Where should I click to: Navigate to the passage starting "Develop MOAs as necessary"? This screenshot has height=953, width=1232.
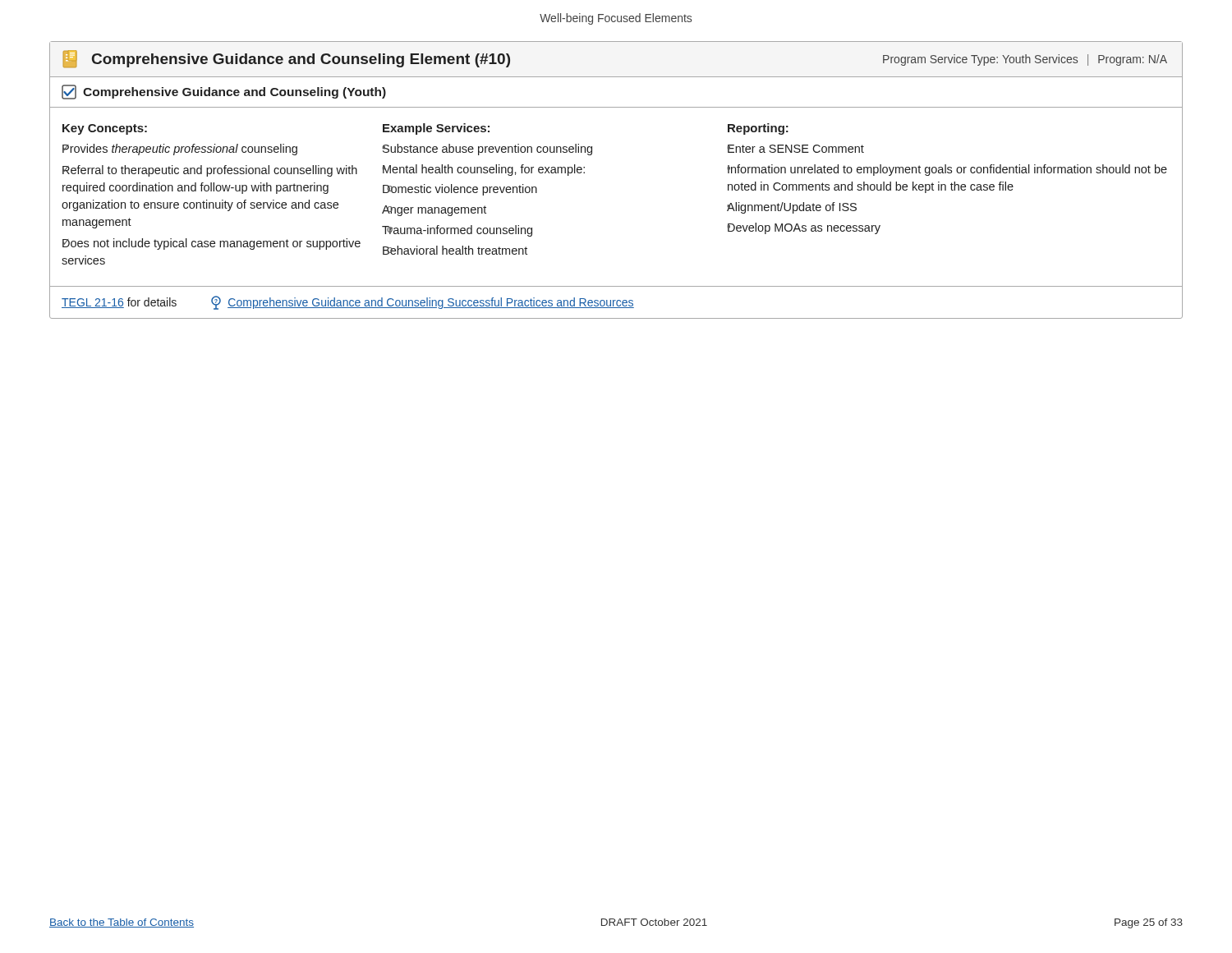pyautogui.click(x=804, y=228)
